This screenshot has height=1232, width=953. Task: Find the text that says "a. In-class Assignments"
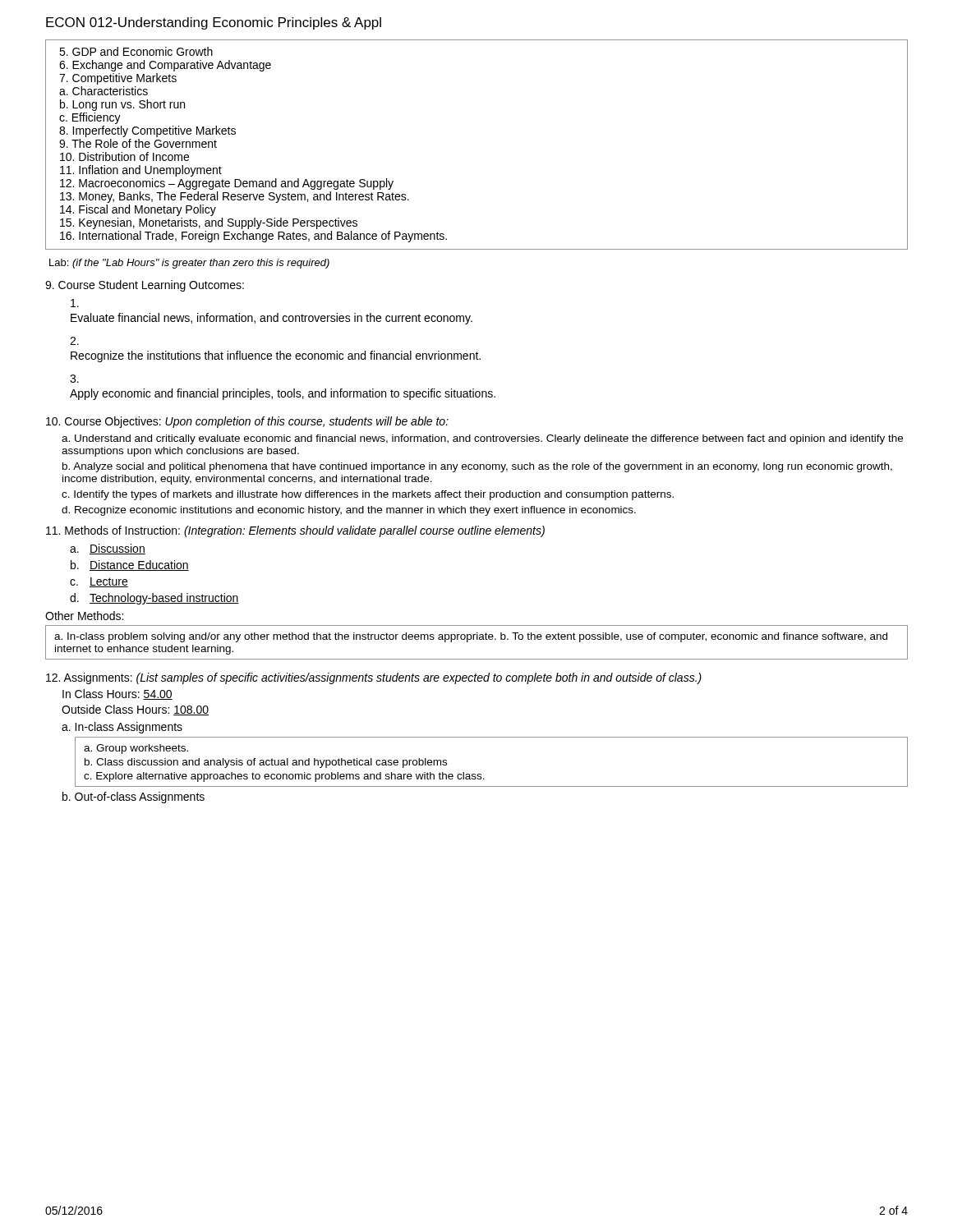click(x=122, y=727)
